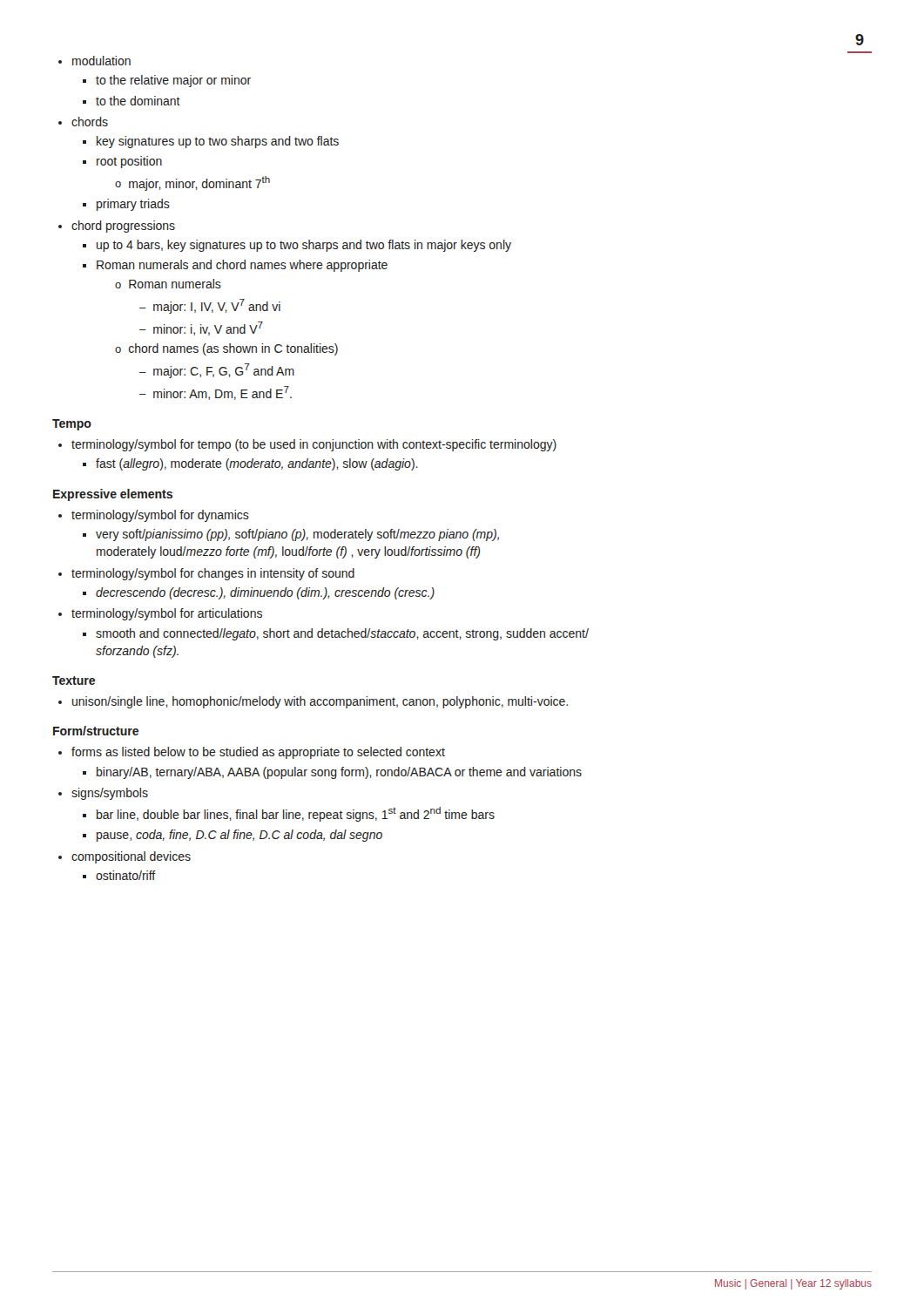
Task: Find the list item that says "to the relative major or"
Action: tap(173, 80)
